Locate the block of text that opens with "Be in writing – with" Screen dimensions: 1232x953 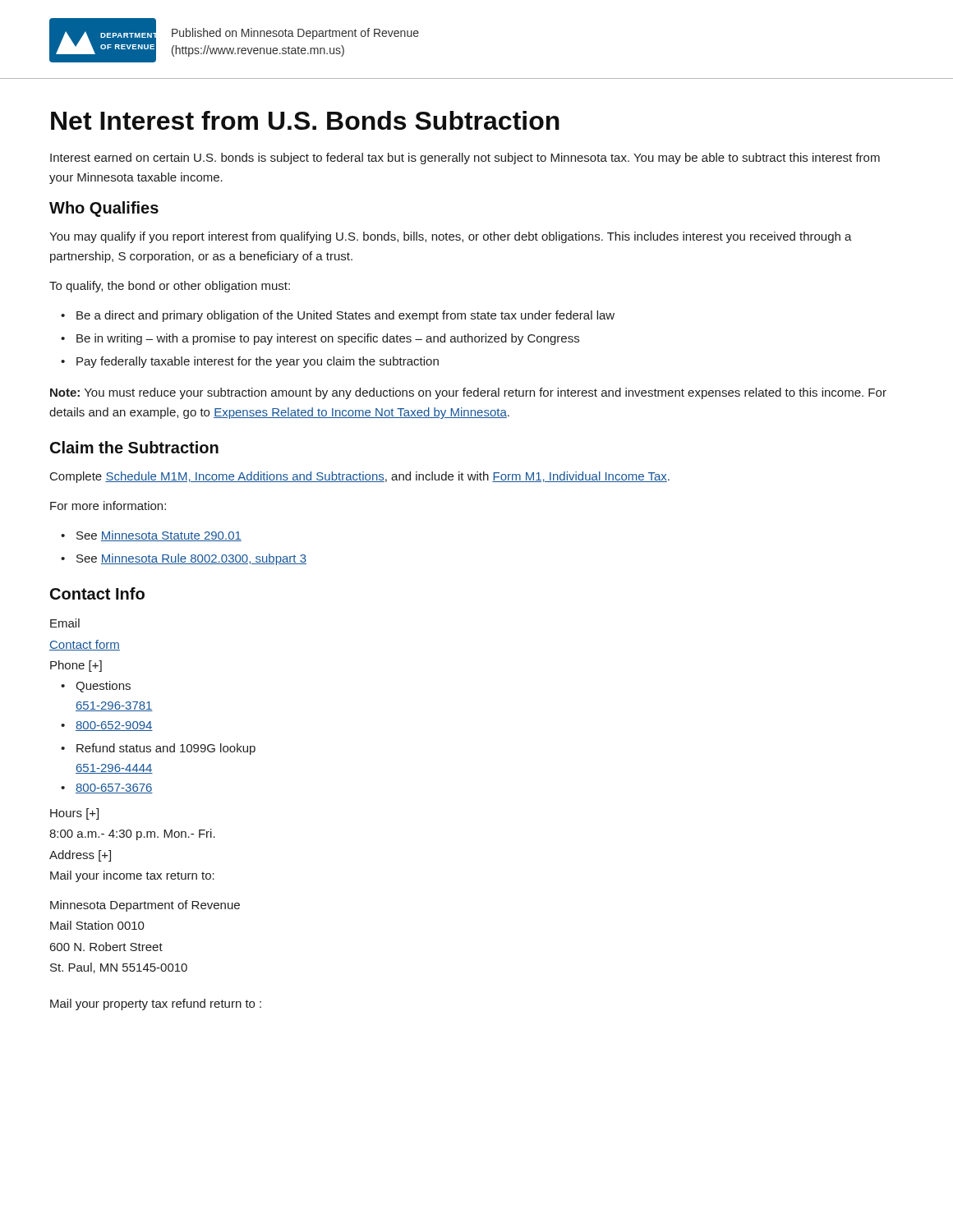(328, 338)
